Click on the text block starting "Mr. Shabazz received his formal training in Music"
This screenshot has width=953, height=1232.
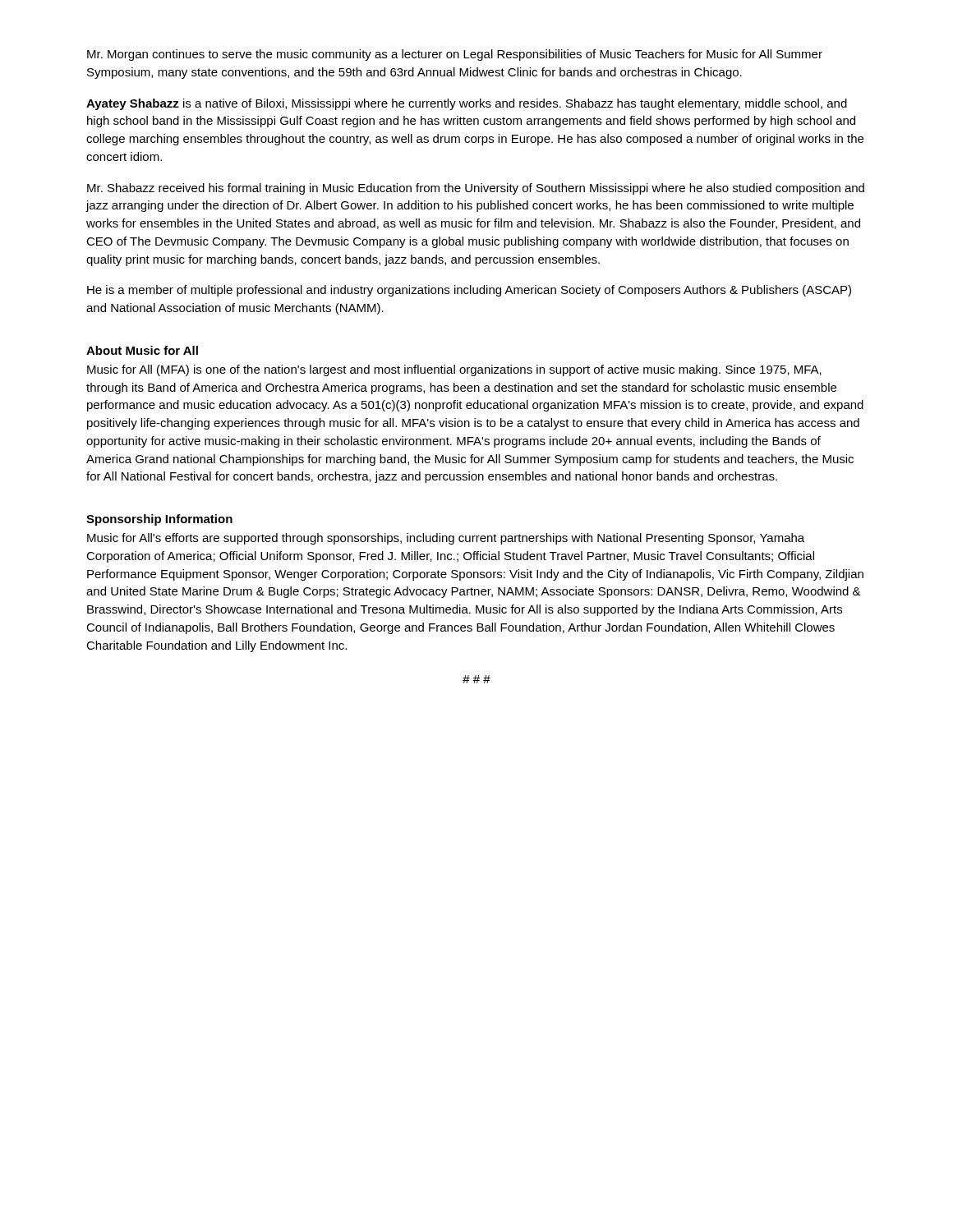(476, 223)
